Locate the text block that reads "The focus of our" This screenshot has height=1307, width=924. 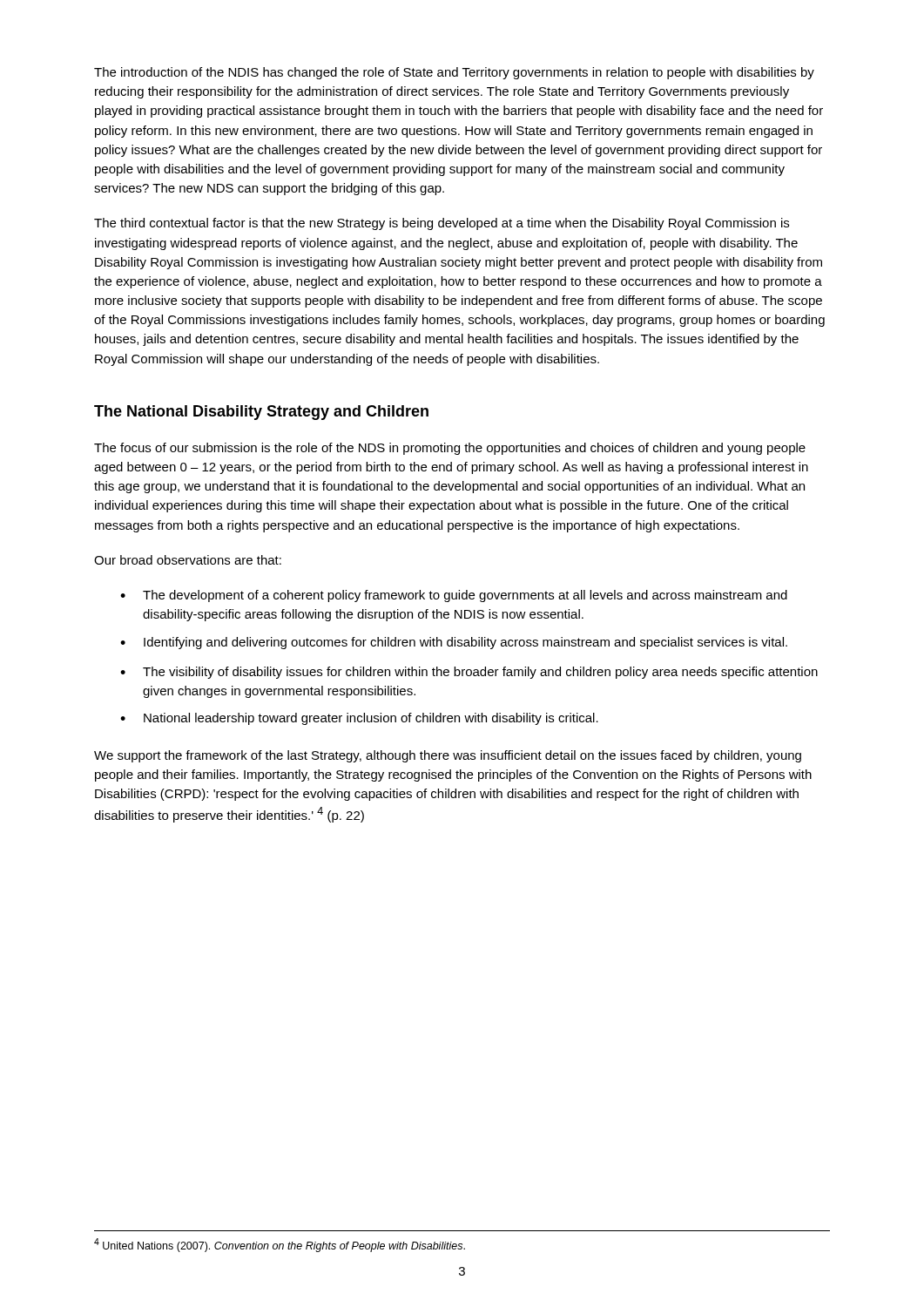(x=451, y=486)
